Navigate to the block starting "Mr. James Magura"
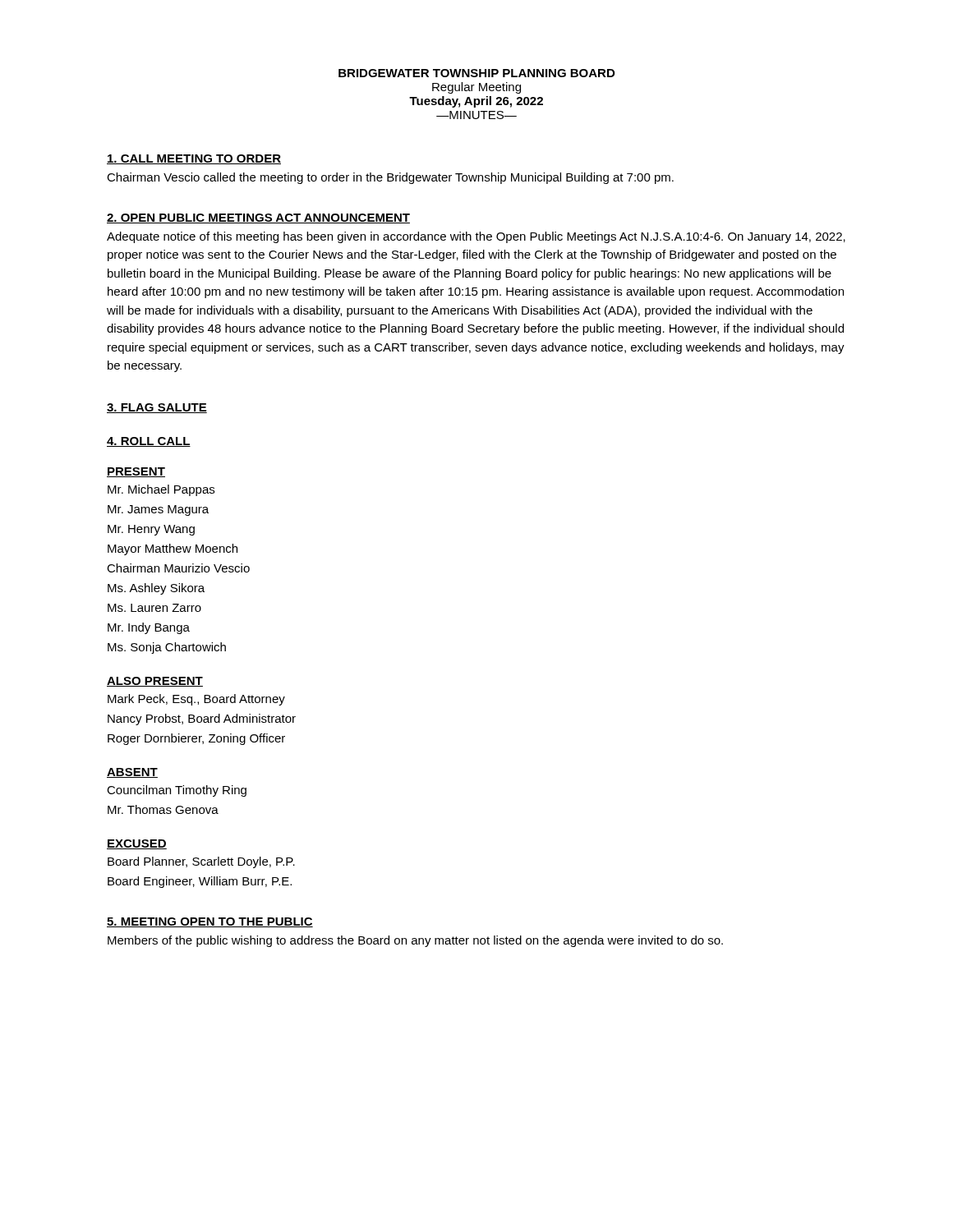953x1232 pixels. coord(158,508)
